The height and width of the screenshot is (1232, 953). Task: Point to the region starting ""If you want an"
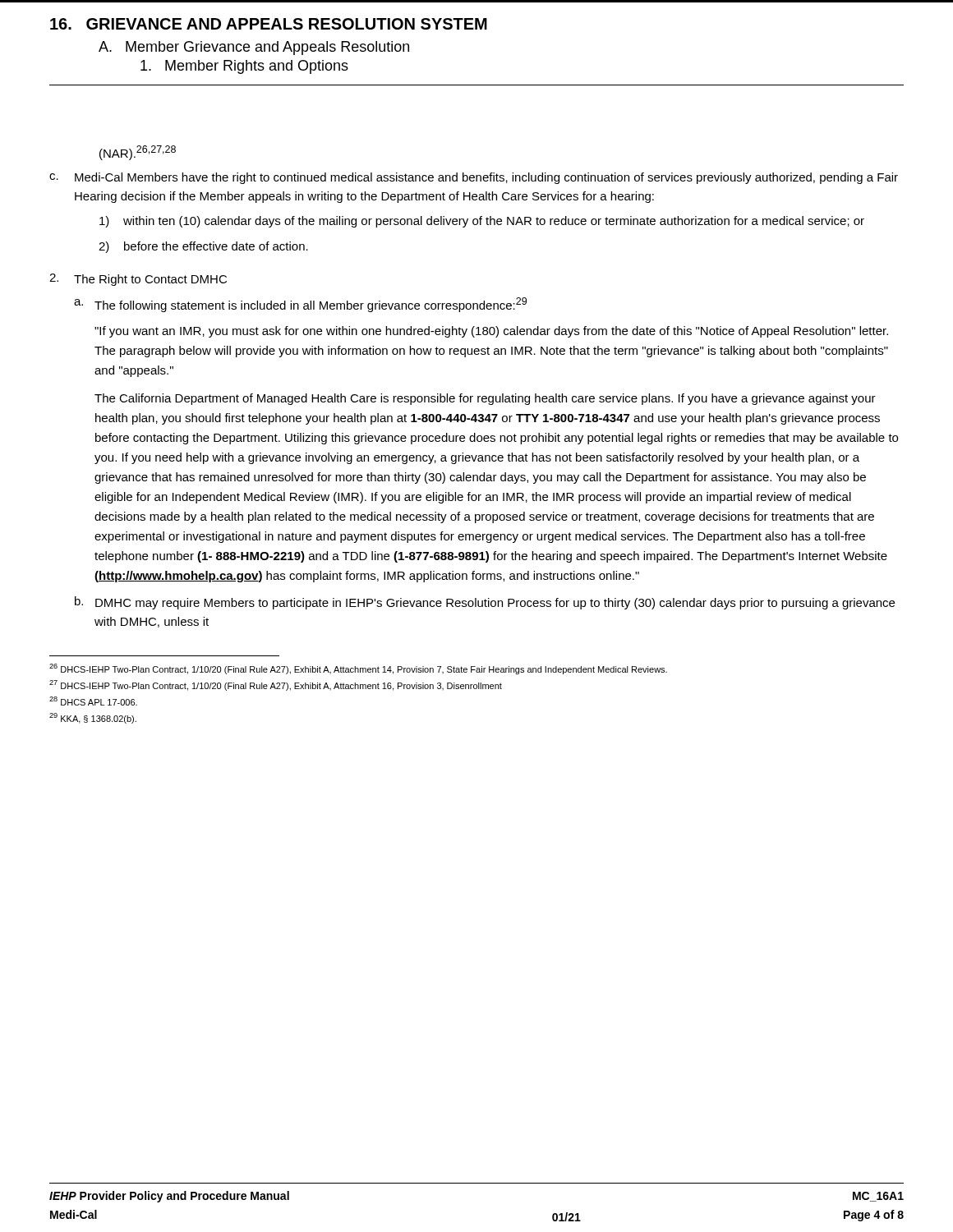click(499, 453)
